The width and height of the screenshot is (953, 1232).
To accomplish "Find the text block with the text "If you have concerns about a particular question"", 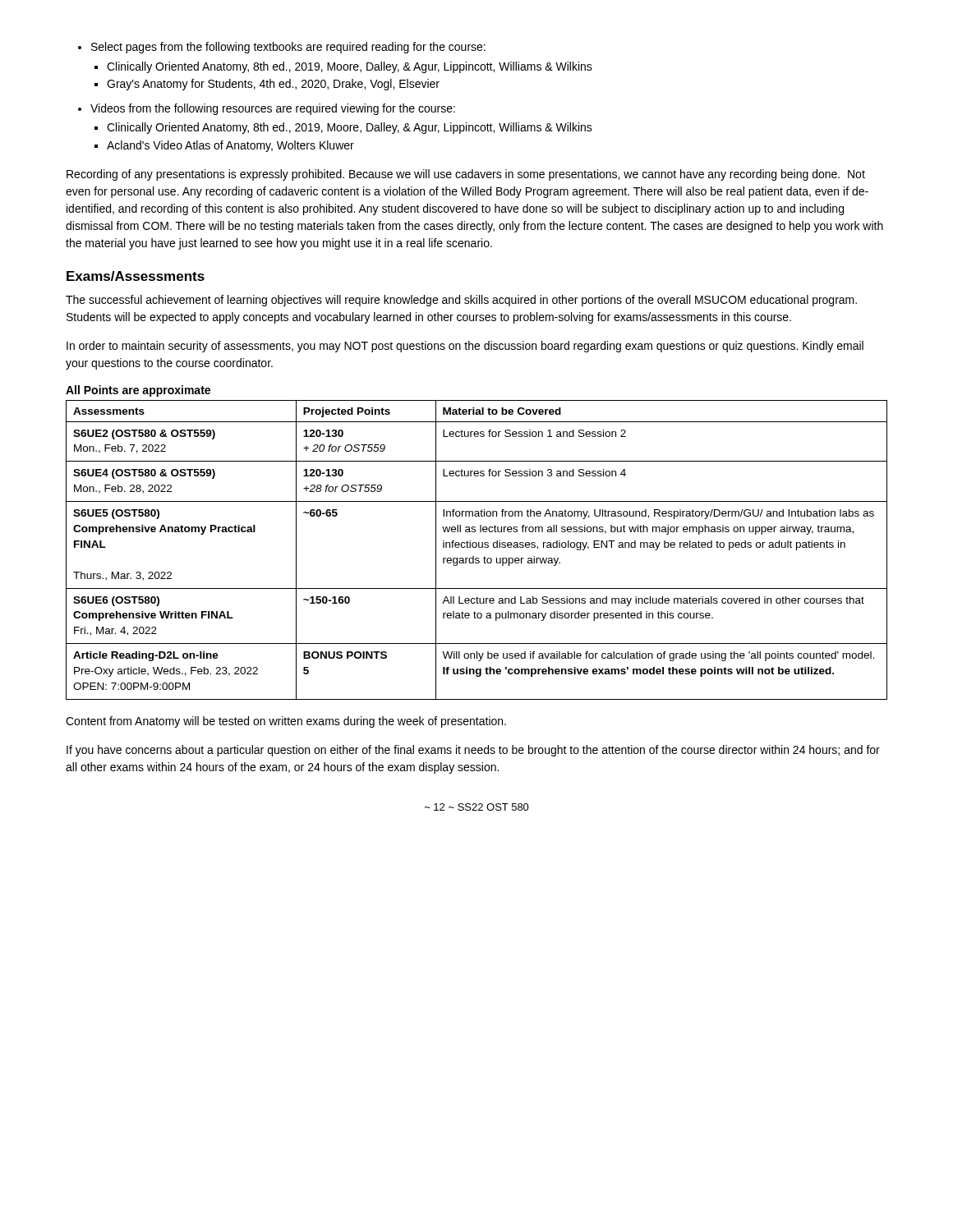I will pos(473,758).
